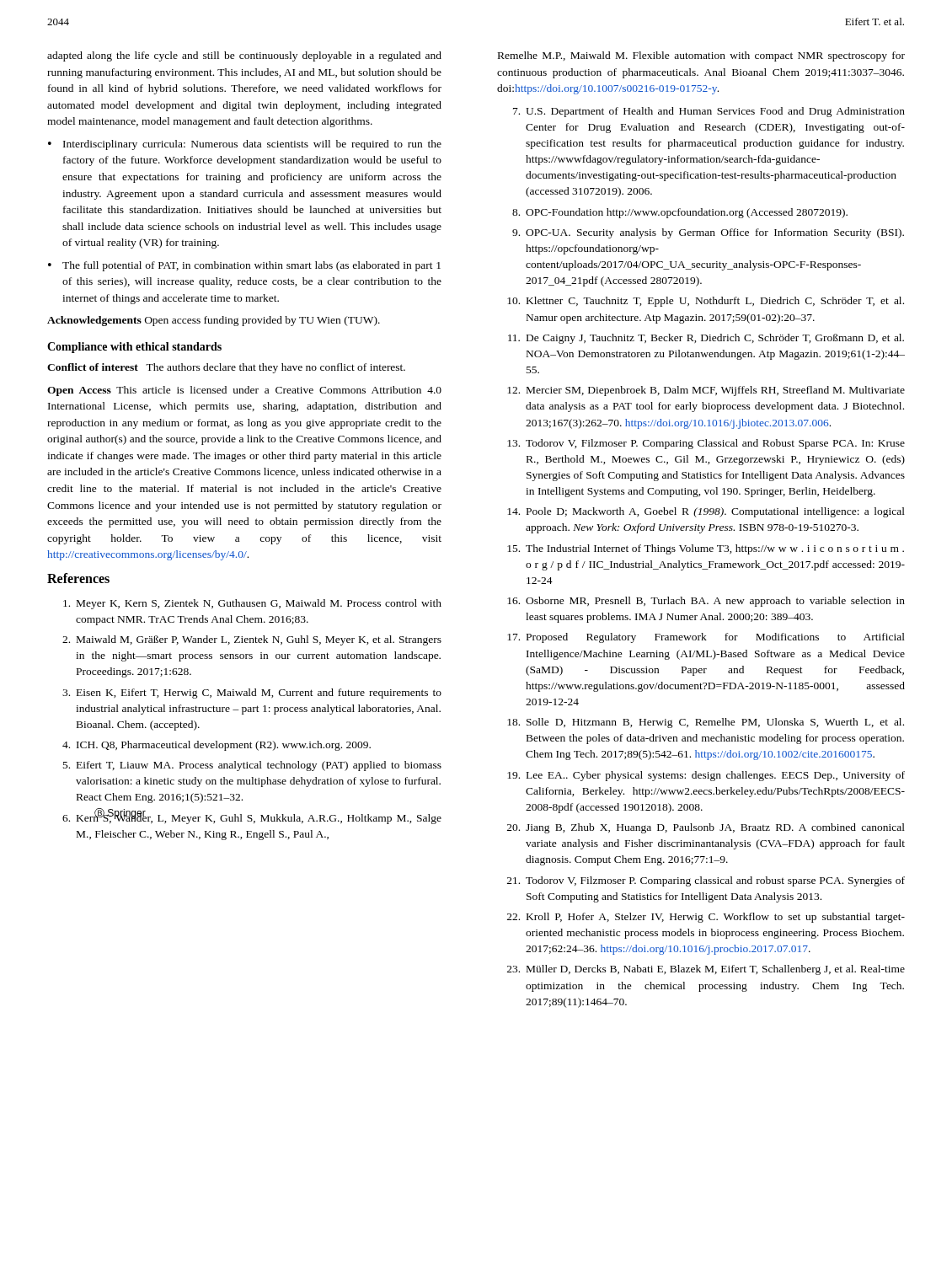Viewport: 952px width, 1264px height.
Task: Find the block on this page that starts "12. Mercier SM, Diepenbroek B, Dalm MCF,"
Action: pyautogui.click(x=701, y=406)
